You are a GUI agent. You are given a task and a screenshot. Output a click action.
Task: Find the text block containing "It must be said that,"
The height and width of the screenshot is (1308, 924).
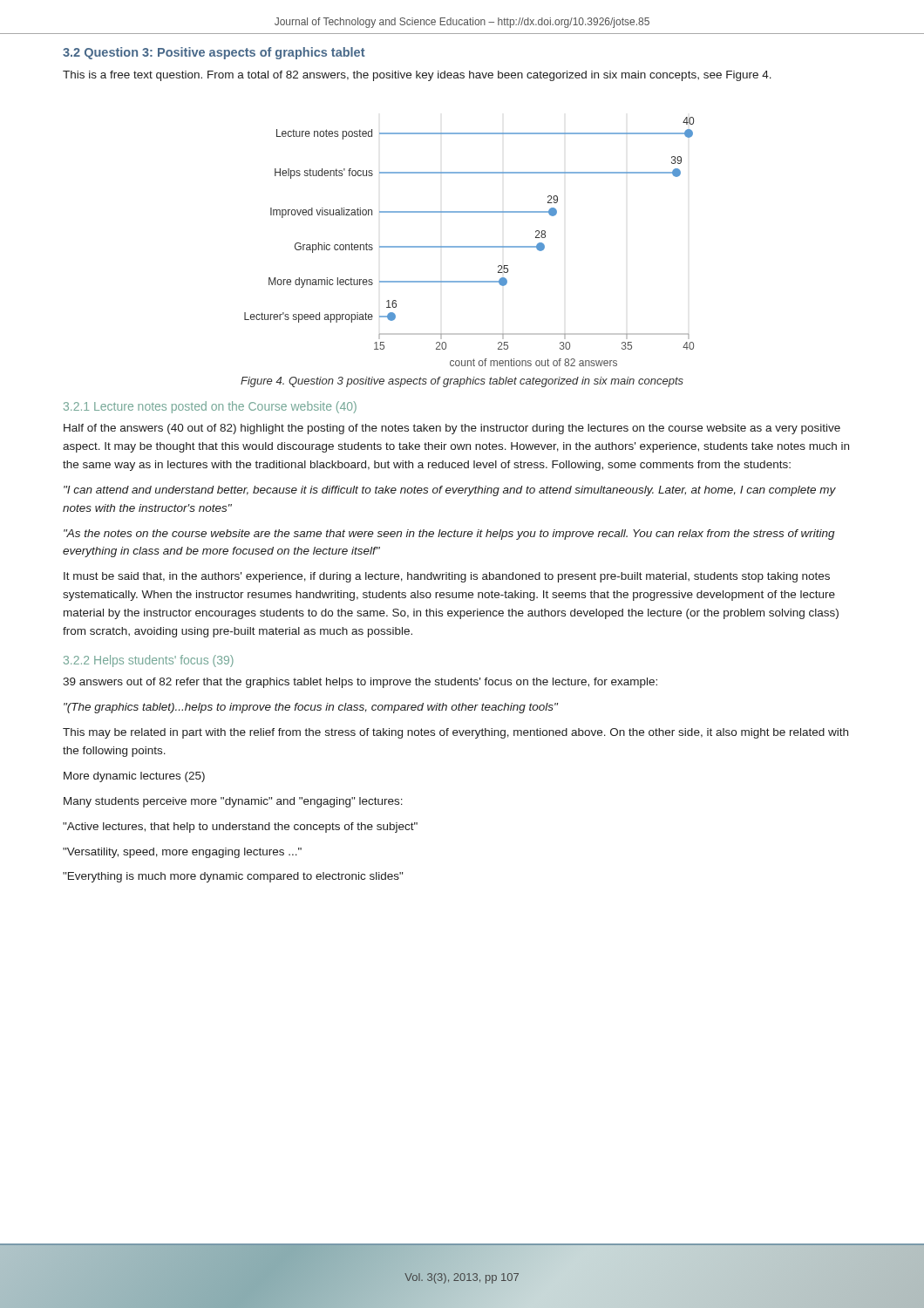[x=451, y=604]
